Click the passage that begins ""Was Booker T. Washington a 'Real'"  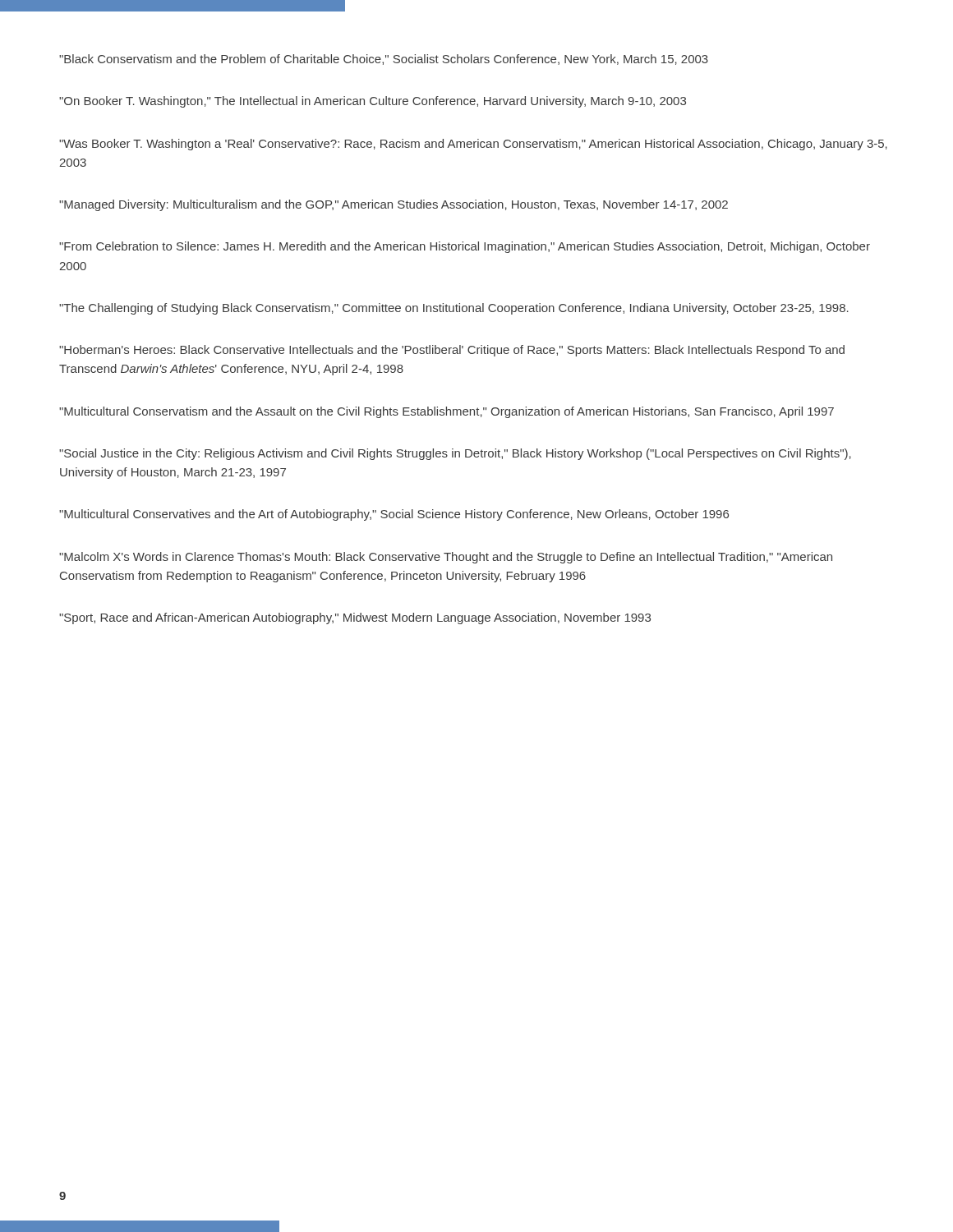point(474,152)
